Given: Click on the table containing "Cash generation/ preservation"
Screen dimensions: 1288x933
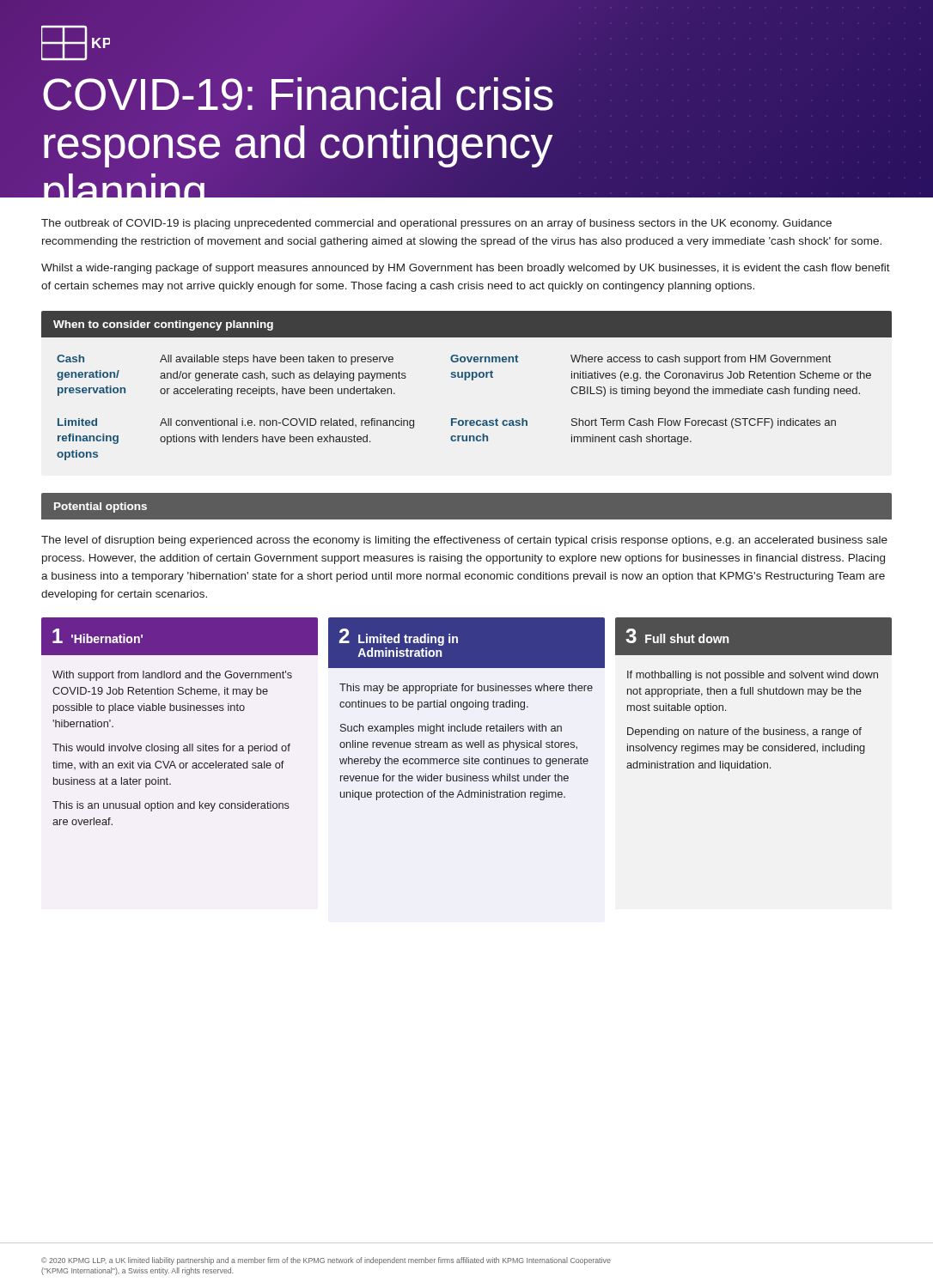Looking at the screenshot, I should click(466, 406).
